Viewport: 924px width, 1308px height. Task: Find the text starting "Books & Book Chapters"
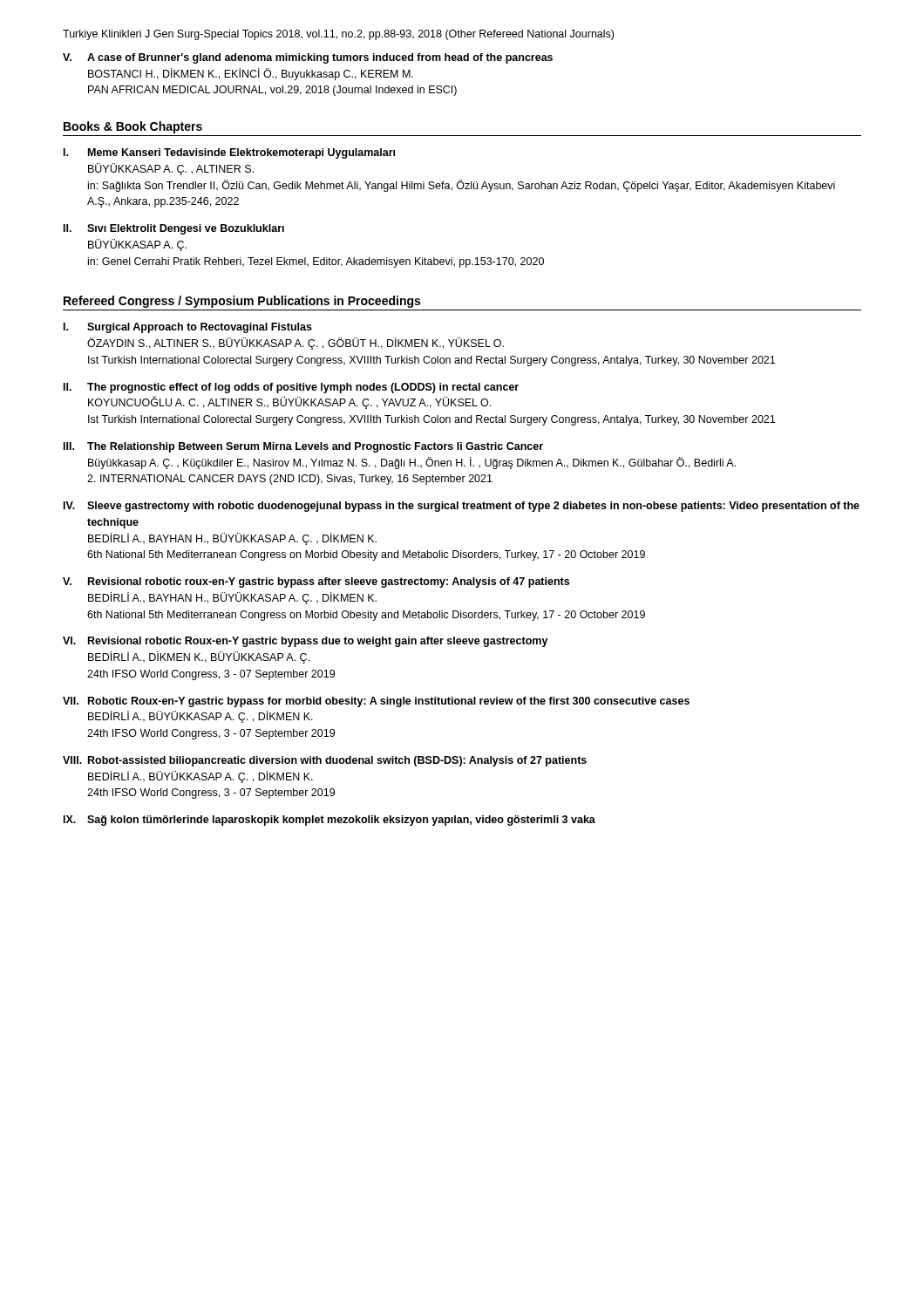133,126
